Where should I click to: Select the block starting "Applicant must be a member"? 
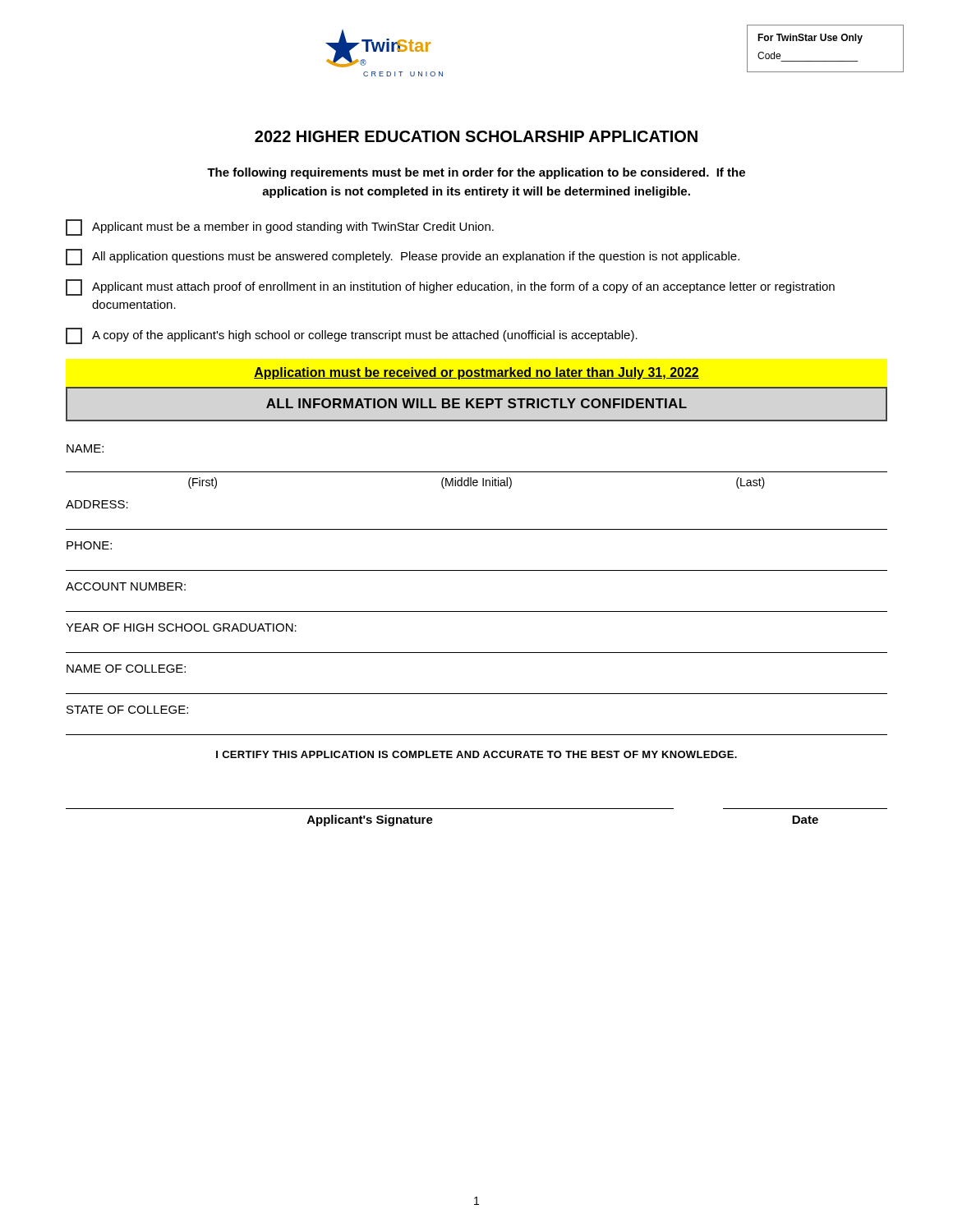pyautogui.click(x=280, y=226)
